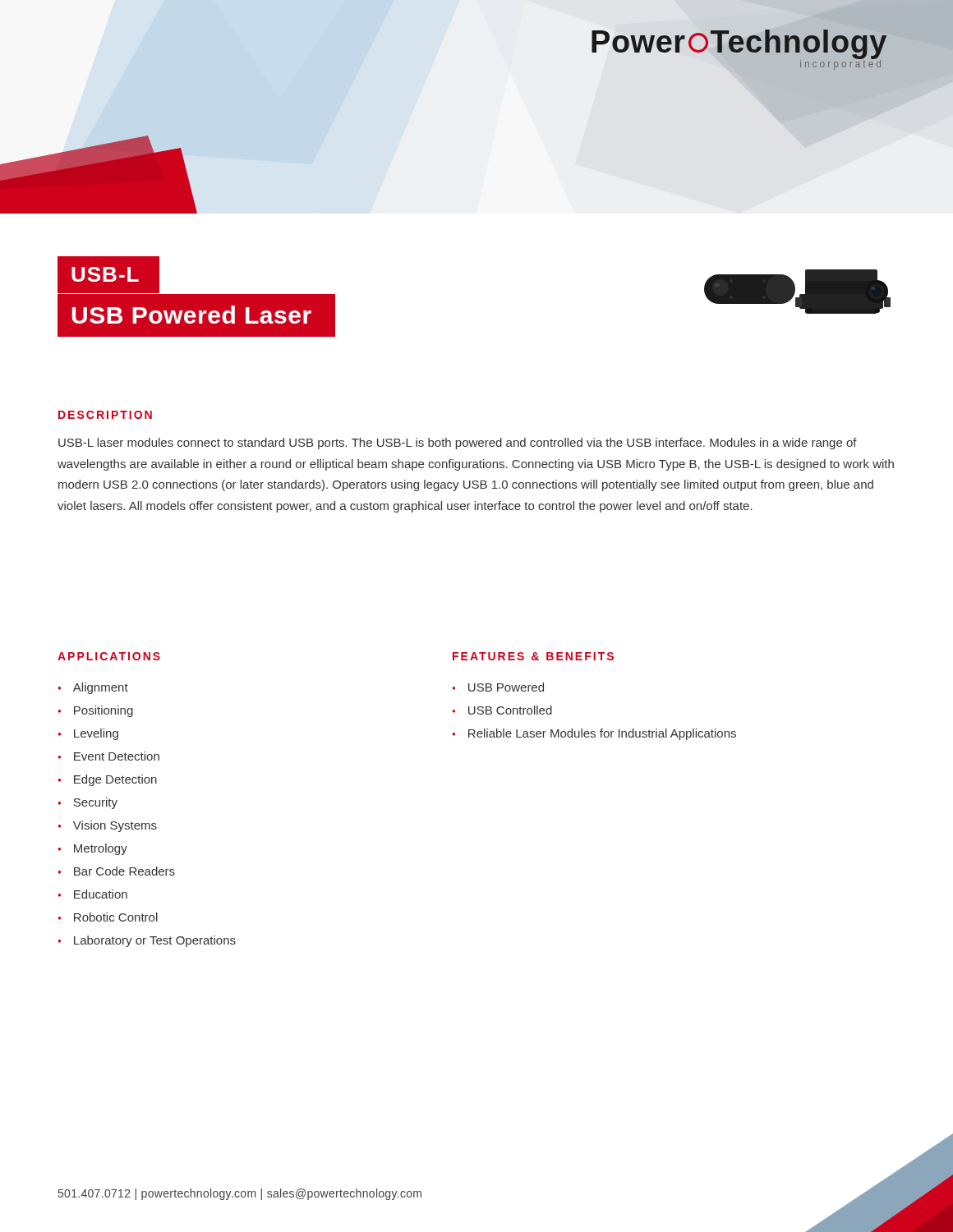Select the region starting "● Education"
Viewport: 953px width, 1232px height.
(x=93, y=894)
